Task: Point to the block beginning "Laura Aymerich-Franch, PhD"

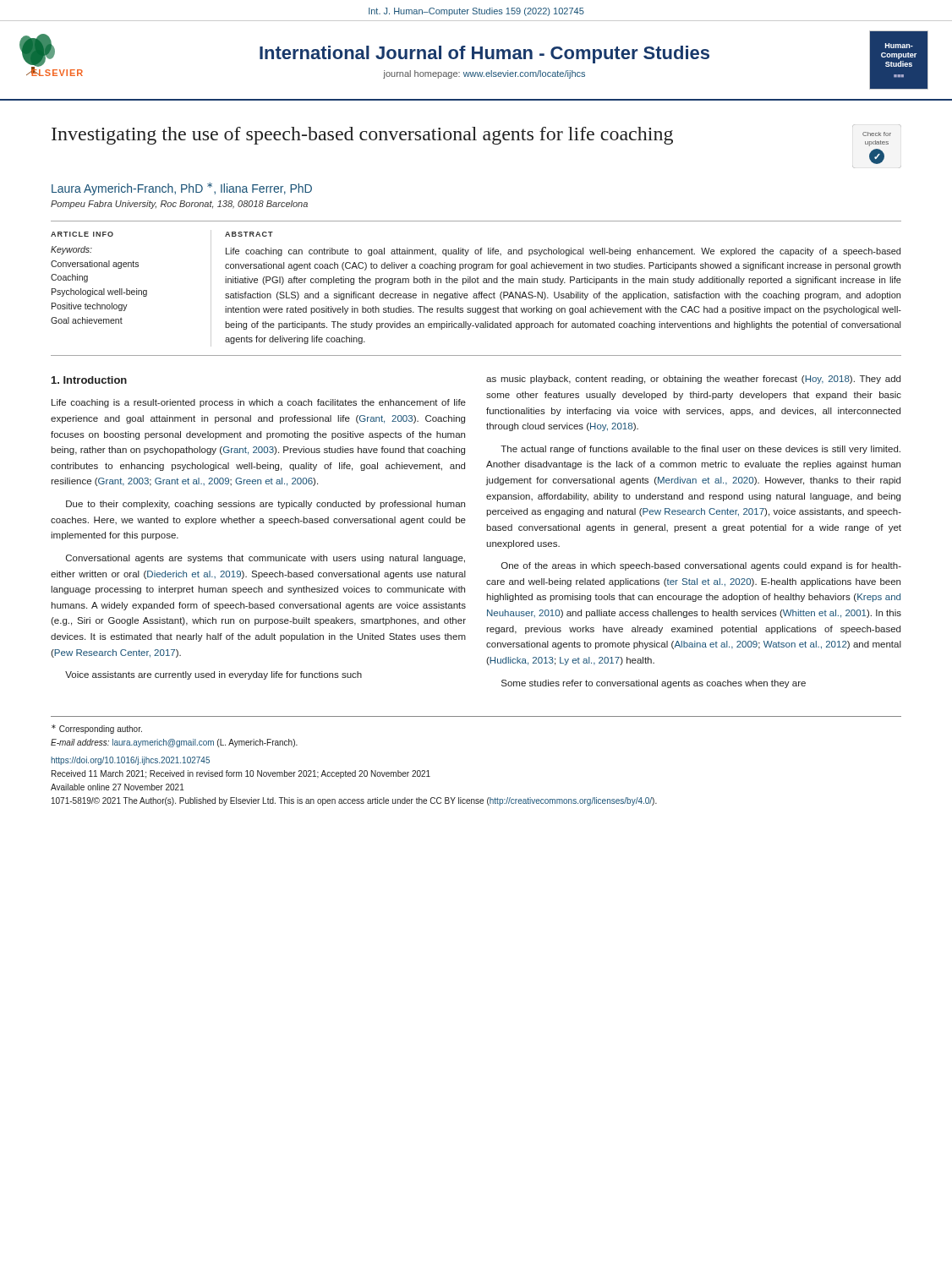Action: click(x=182, y=188)
